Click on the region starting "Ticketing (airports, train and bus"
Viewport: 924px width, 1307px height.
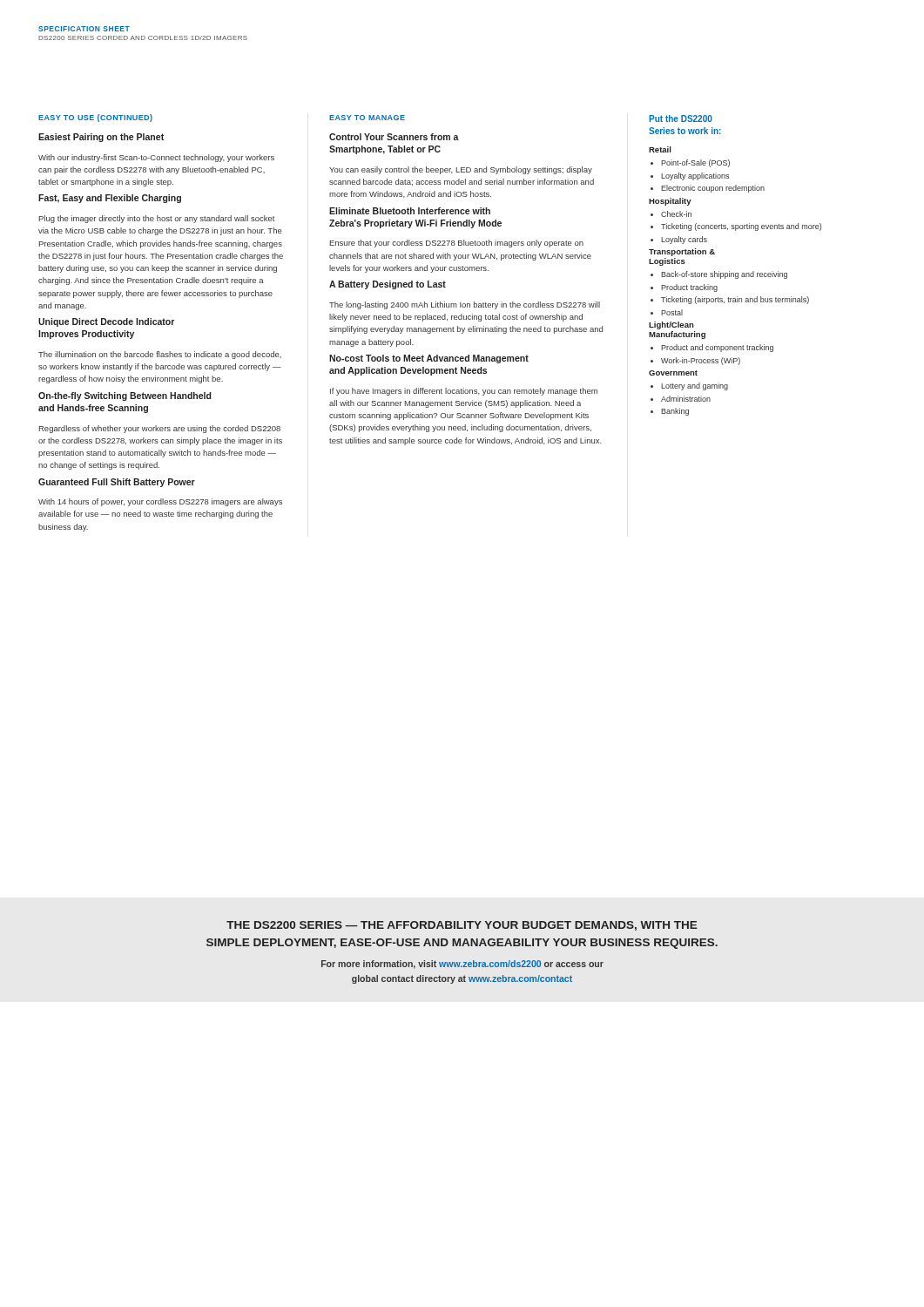tap(745, 300)
